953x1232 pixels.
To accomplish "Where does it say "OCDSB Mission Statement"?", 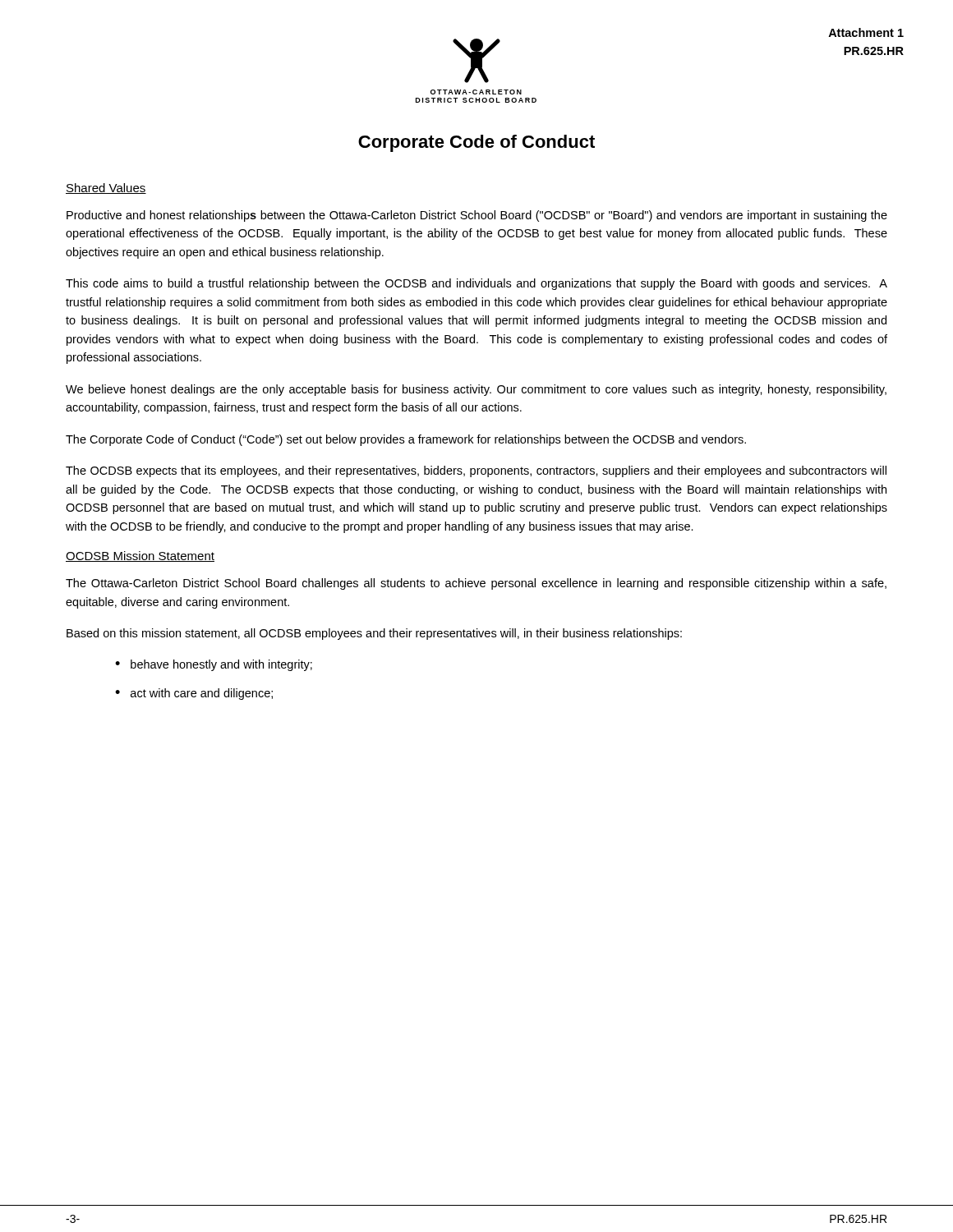I will [x=140, y=556].
